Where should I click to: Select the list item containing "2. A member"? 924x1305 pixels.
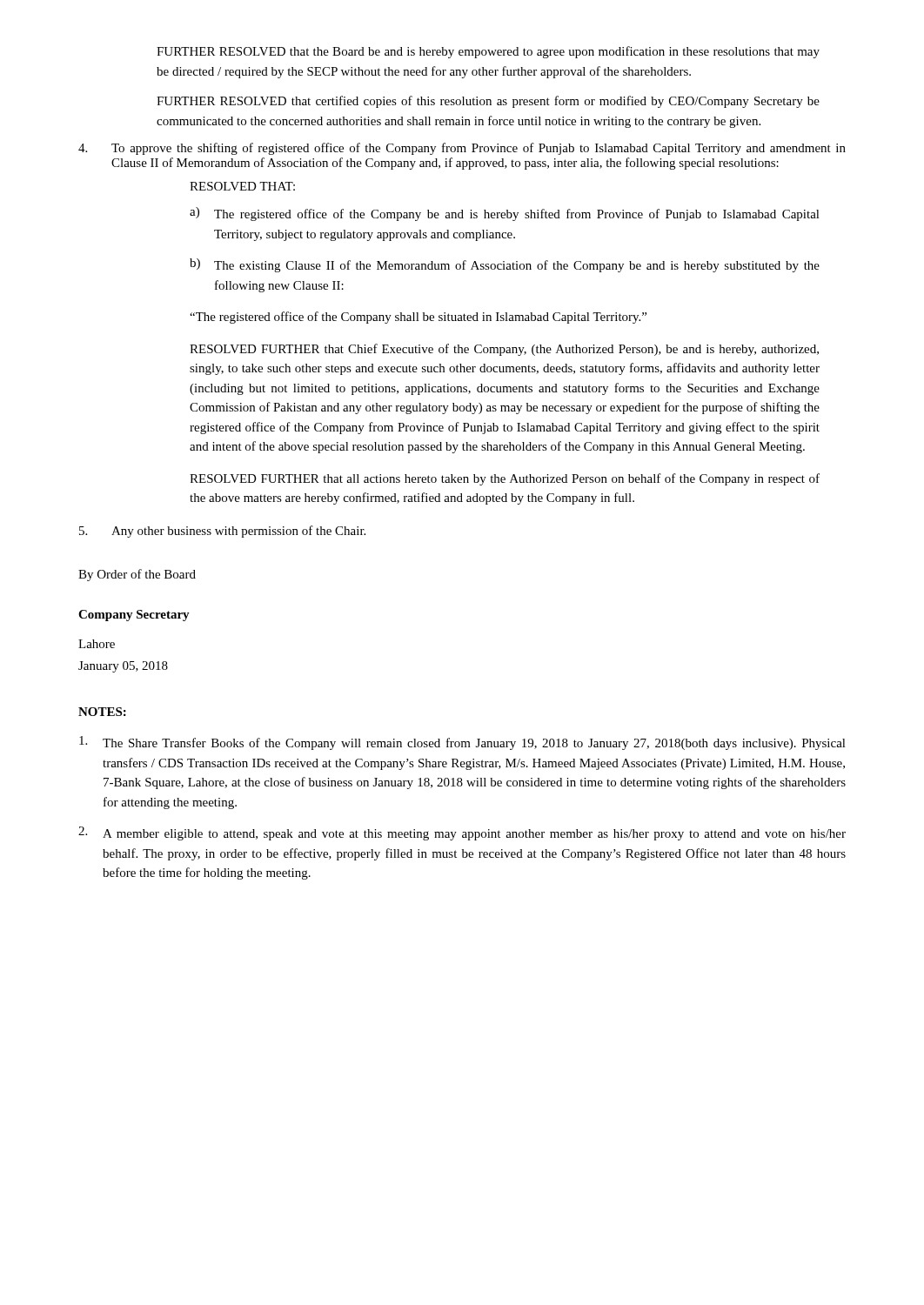coord(462,853)
